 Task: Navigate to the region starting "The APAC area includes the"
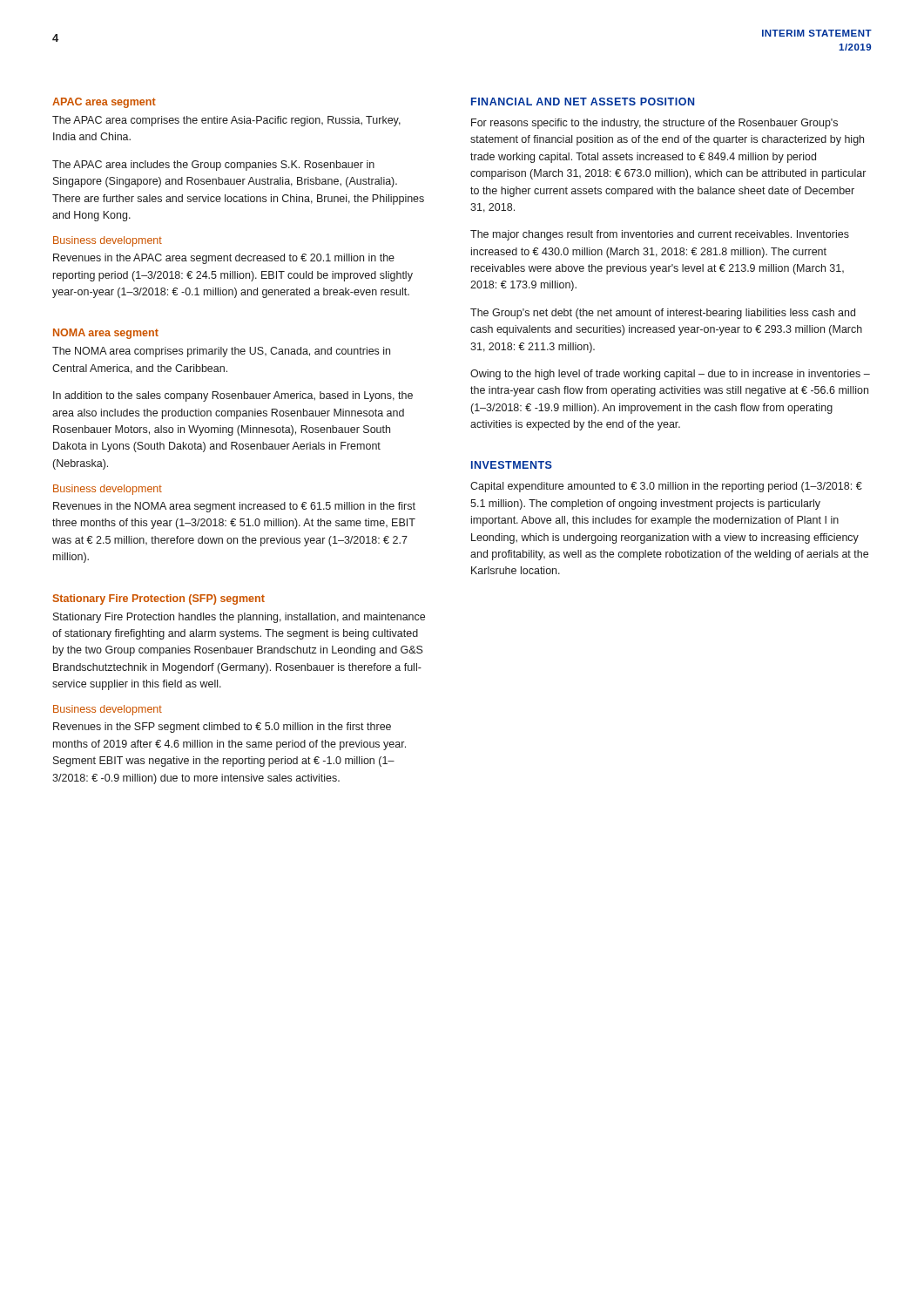[238, 190]
